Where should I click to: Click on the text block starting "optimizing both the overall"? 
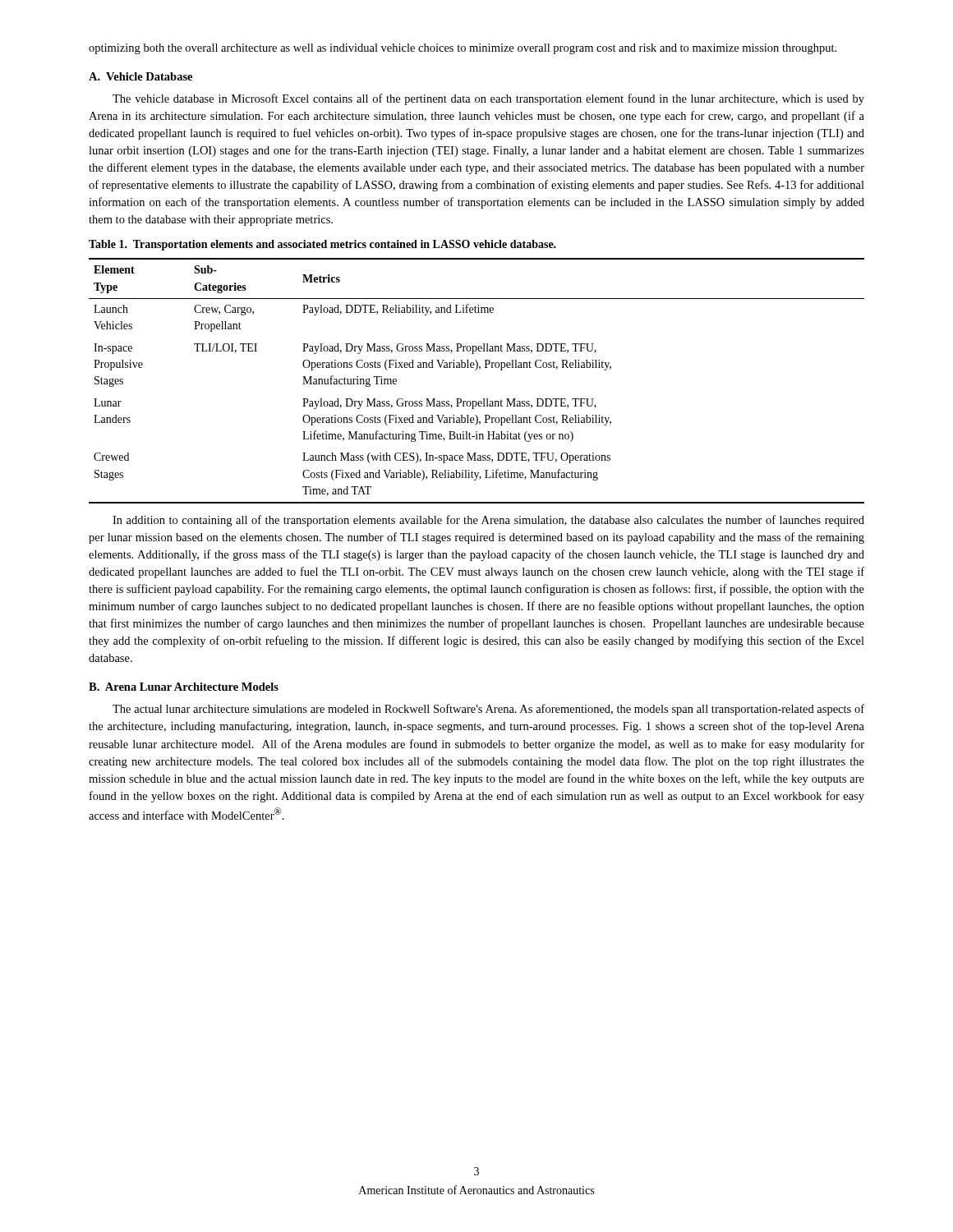[x=463, y=48]
